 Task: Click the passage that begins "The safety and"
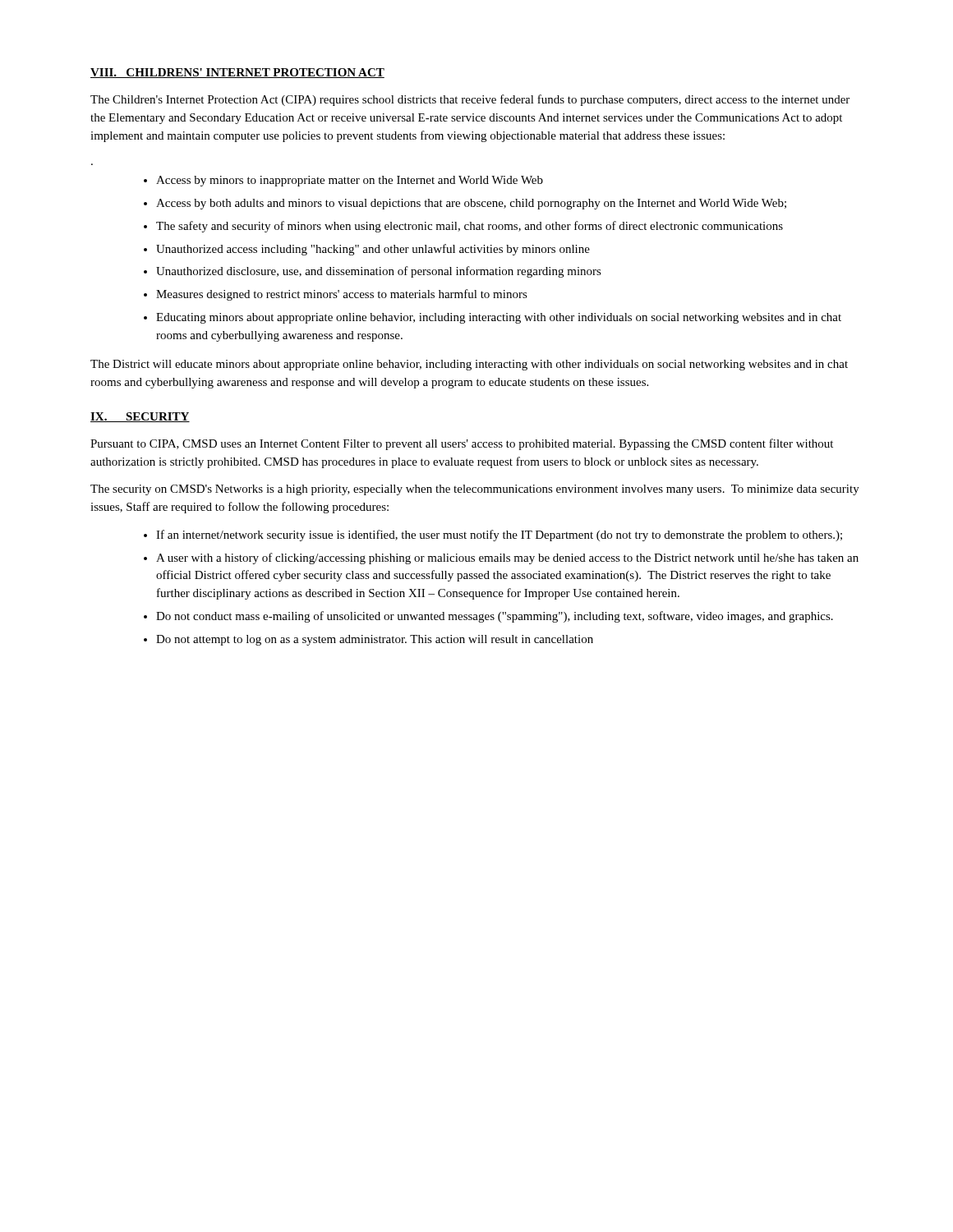coord(501,226)
